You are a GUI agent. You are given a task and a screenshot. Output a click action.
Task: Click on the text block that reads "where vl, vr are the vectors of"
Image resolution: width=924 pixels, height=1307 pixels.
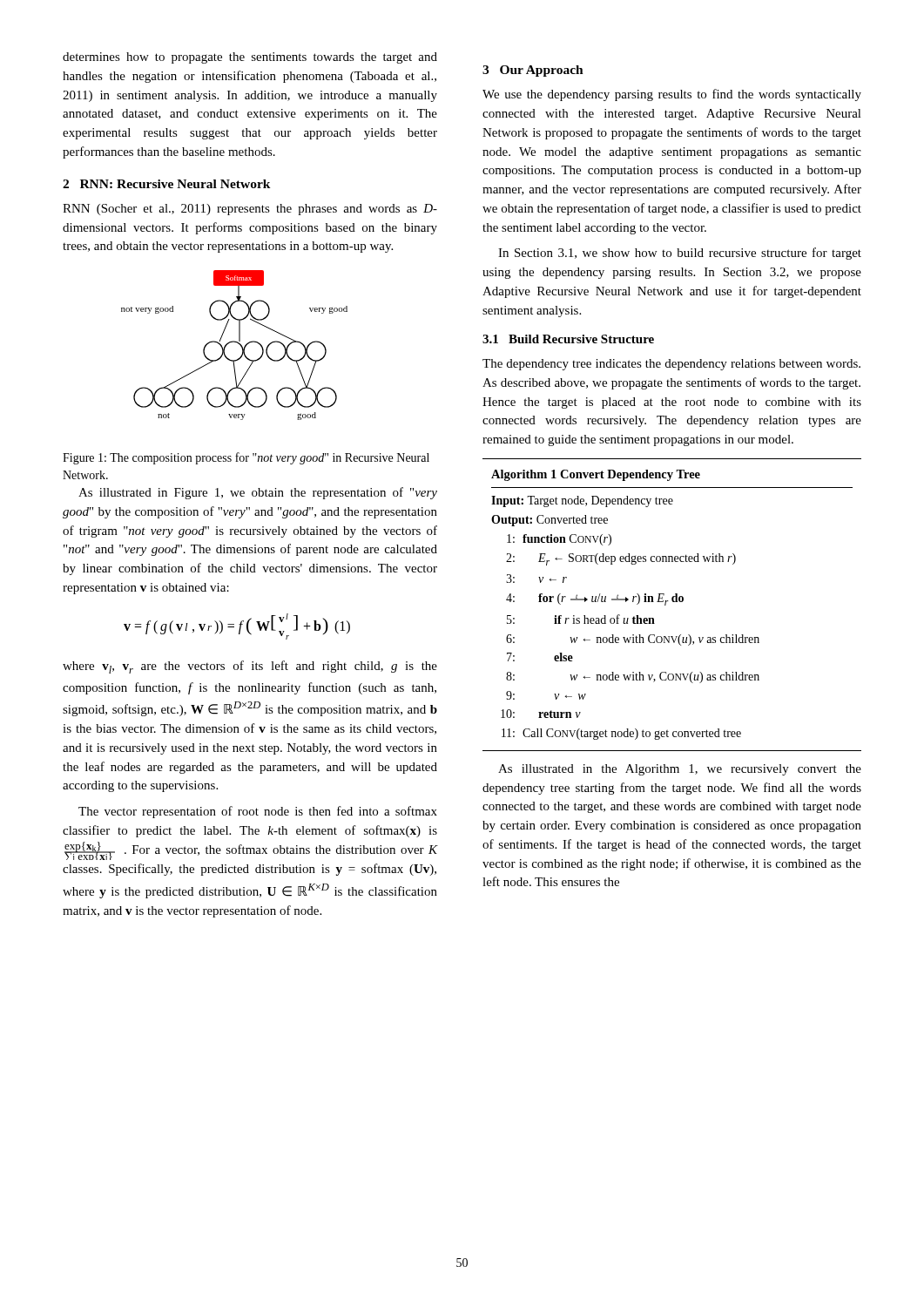pyautogui.click(x=250, y=667)
